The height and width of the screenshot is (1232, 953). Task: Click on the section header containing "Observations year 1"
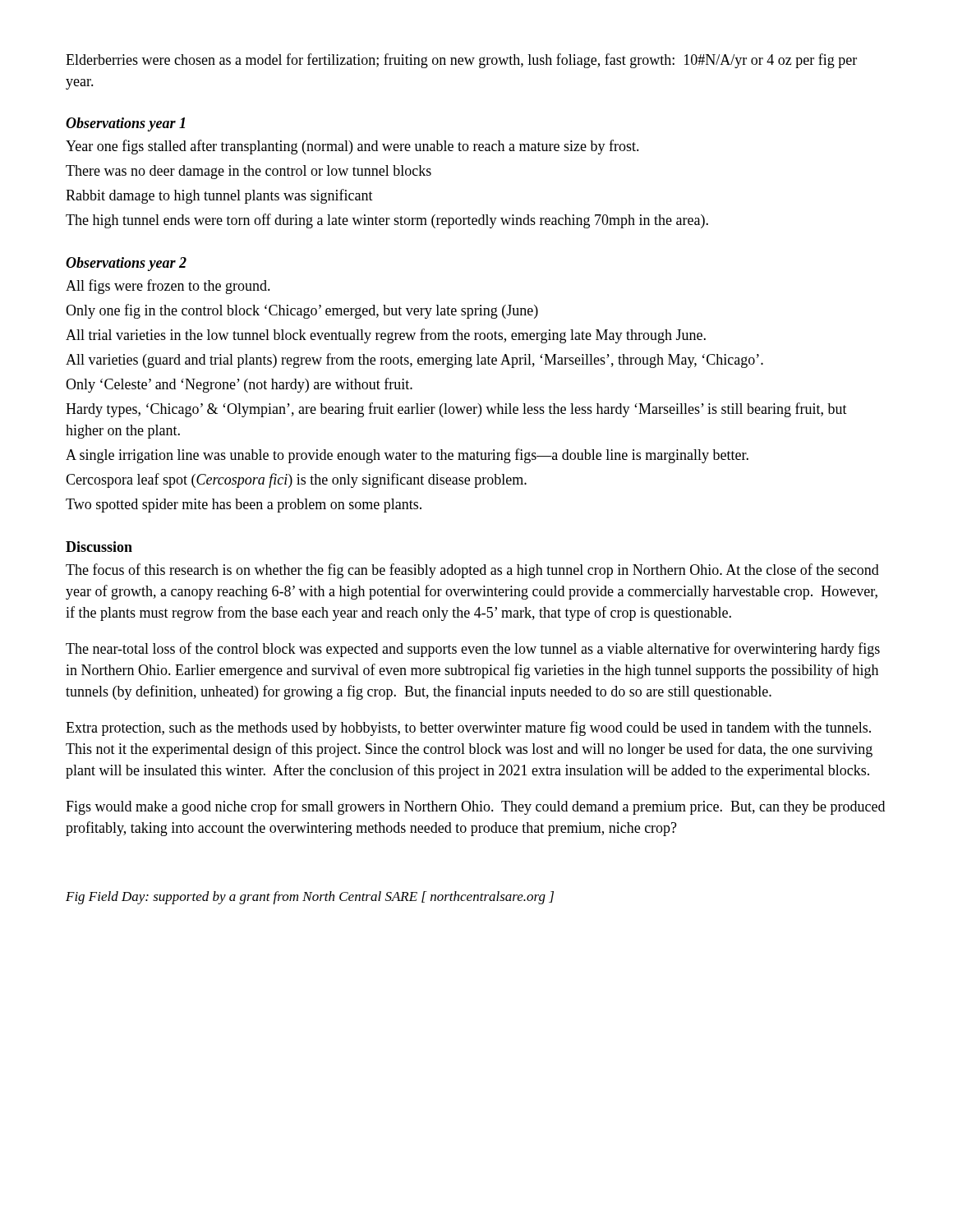point(126,123)
